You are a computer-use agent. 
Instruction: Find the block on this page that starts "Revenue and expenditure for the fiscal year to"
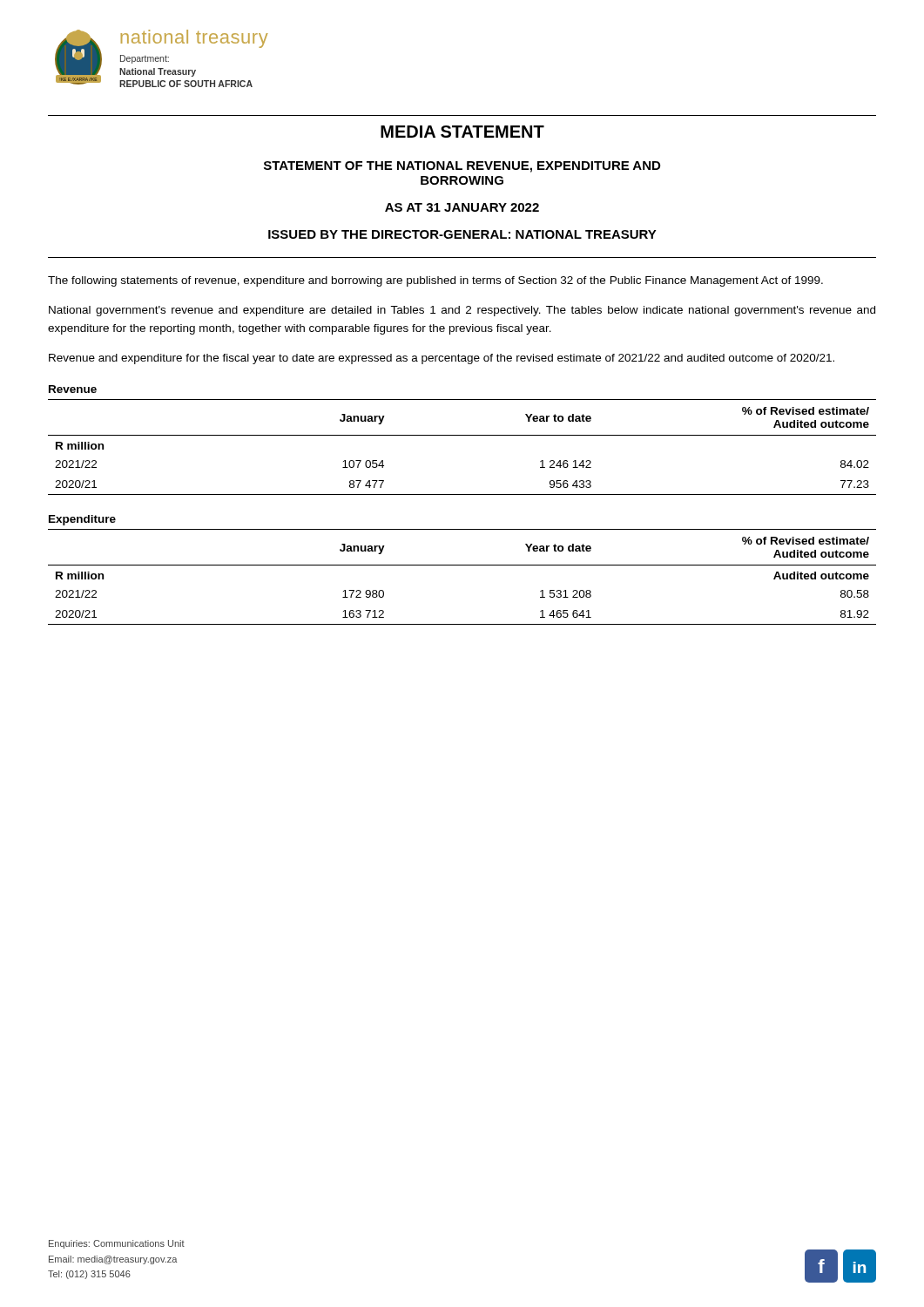coord(442,357)
